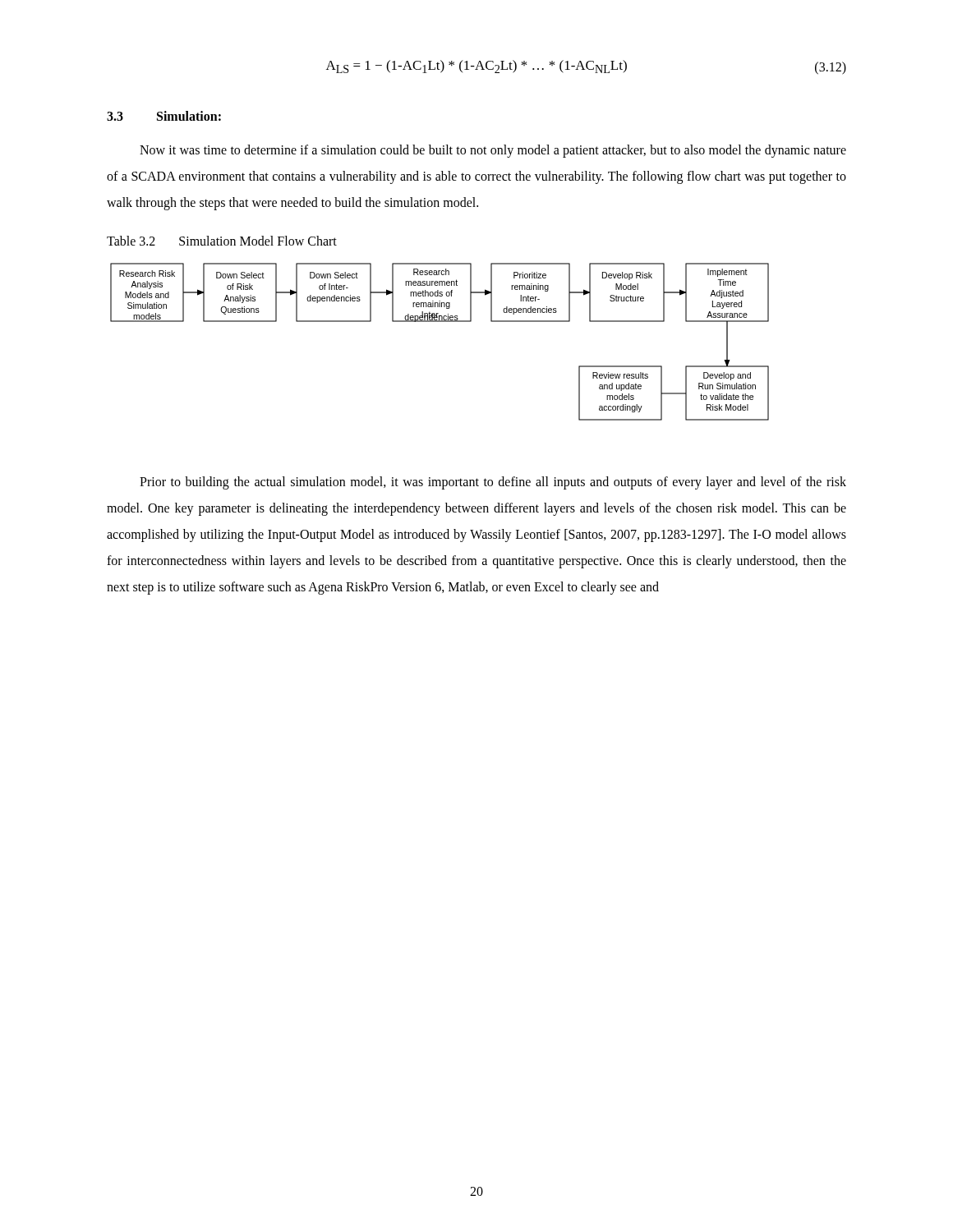The height and width of the screenshot is (1232, 953).
Task: Navigate to the block starting "Prior to building"
Action: pyautogui.click(x=476, y=535)
